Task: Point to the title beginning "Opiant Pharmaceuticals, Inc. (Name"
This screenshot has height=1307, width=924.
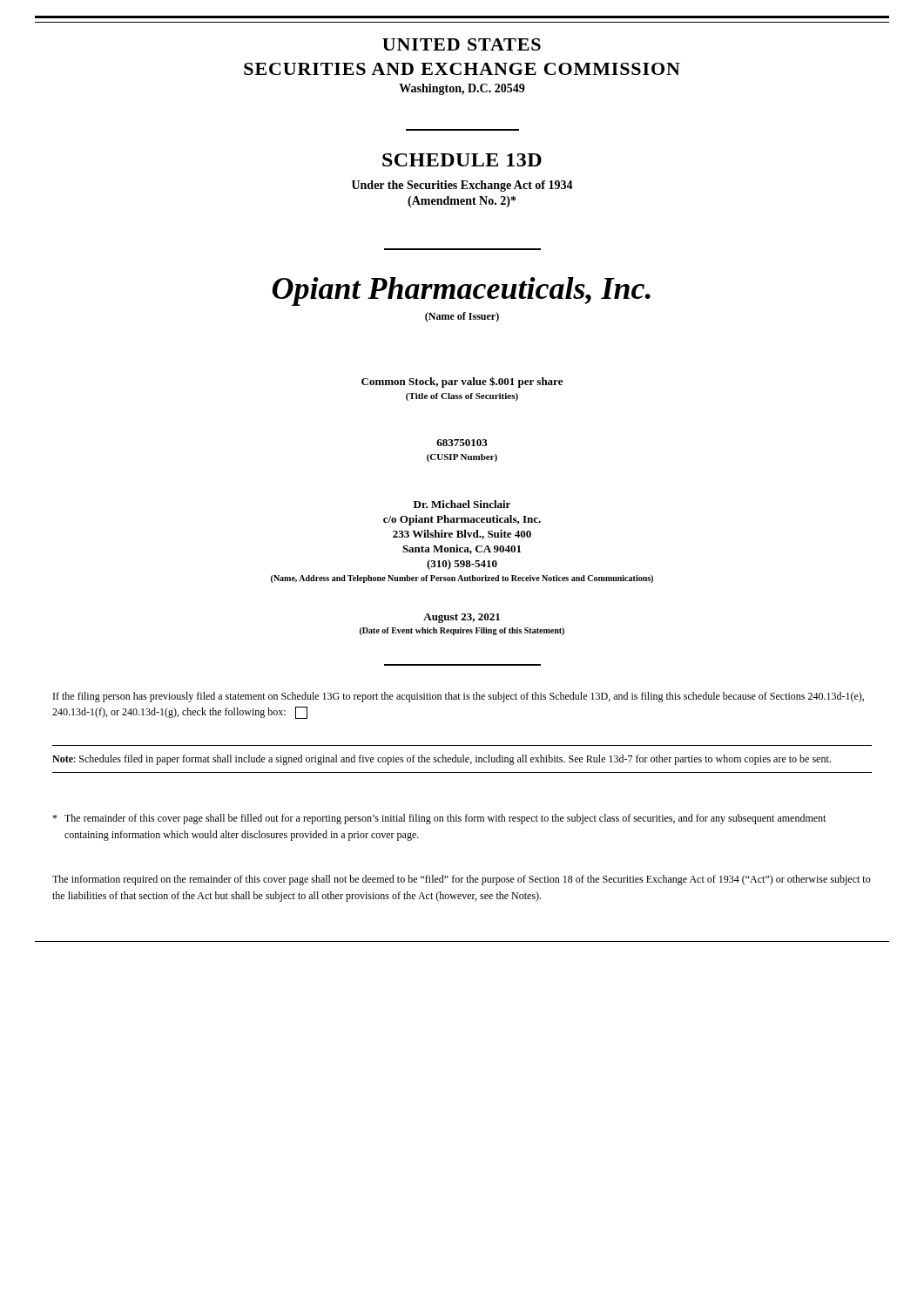Action: click(x=462, y=297)
